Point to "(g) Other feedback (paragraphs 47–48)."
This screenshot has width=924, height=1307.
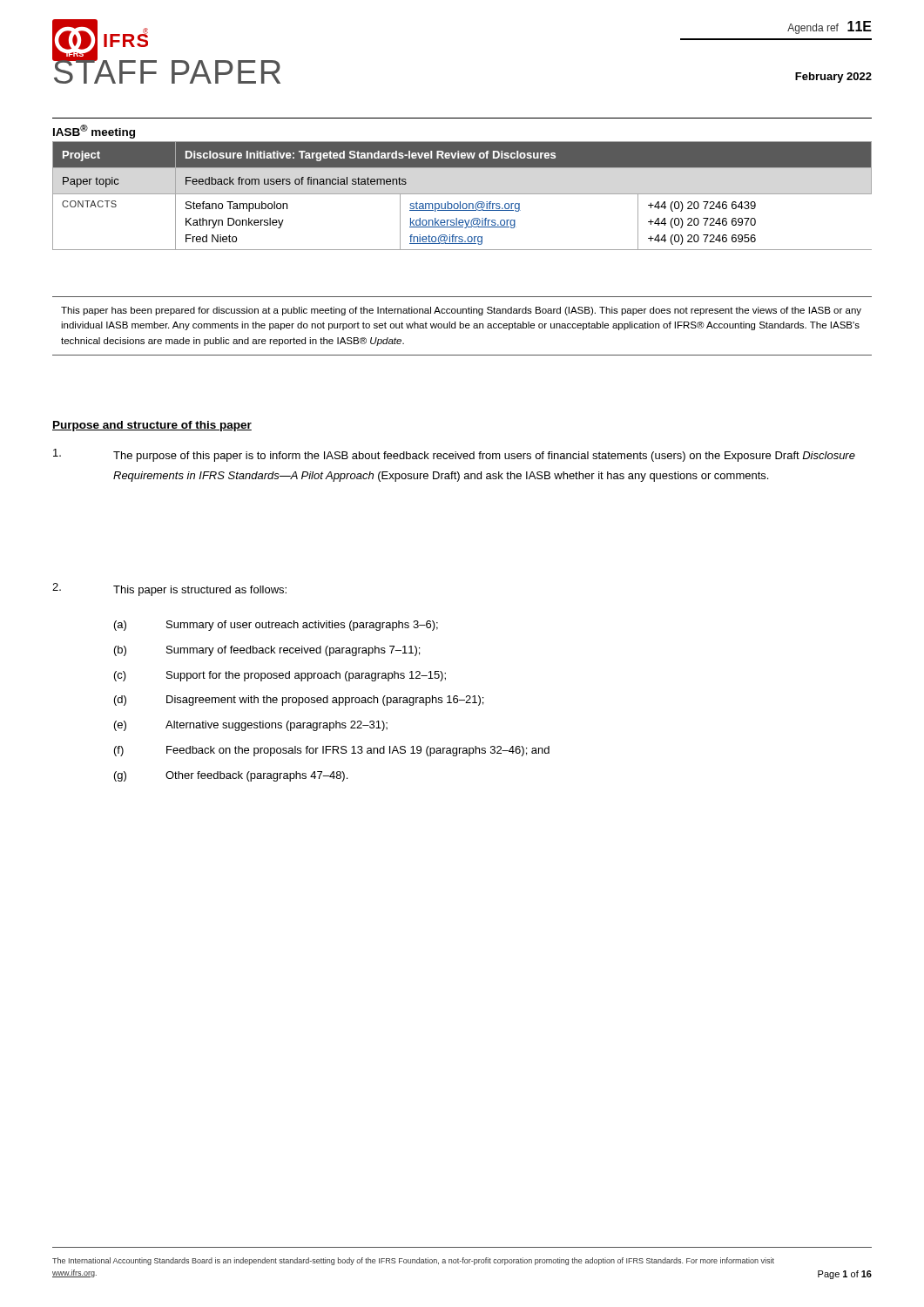click(x=231, y=776)
